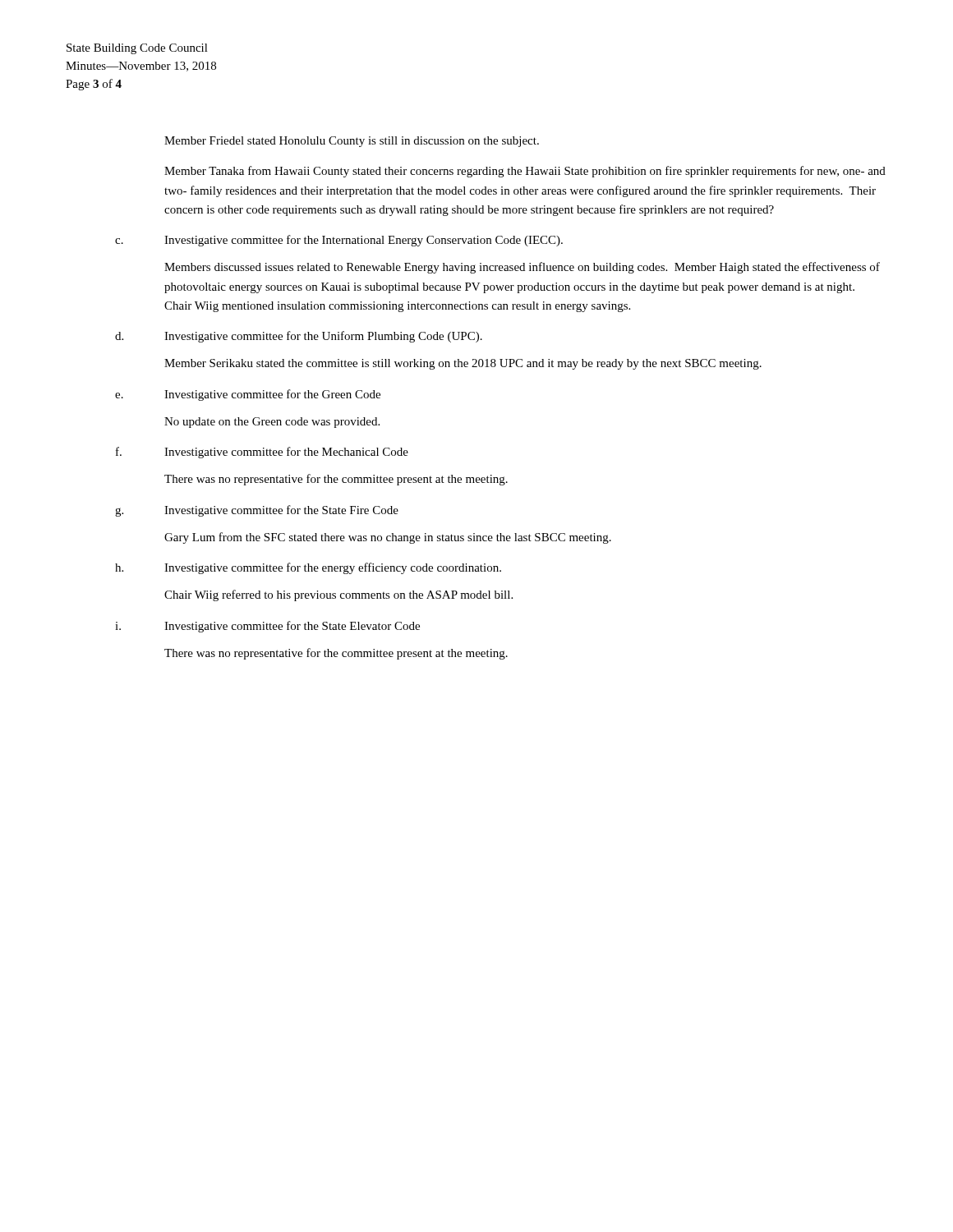Locate the block of text that opens with "Member Serikaku stated the committee is"

pos(463,363)
